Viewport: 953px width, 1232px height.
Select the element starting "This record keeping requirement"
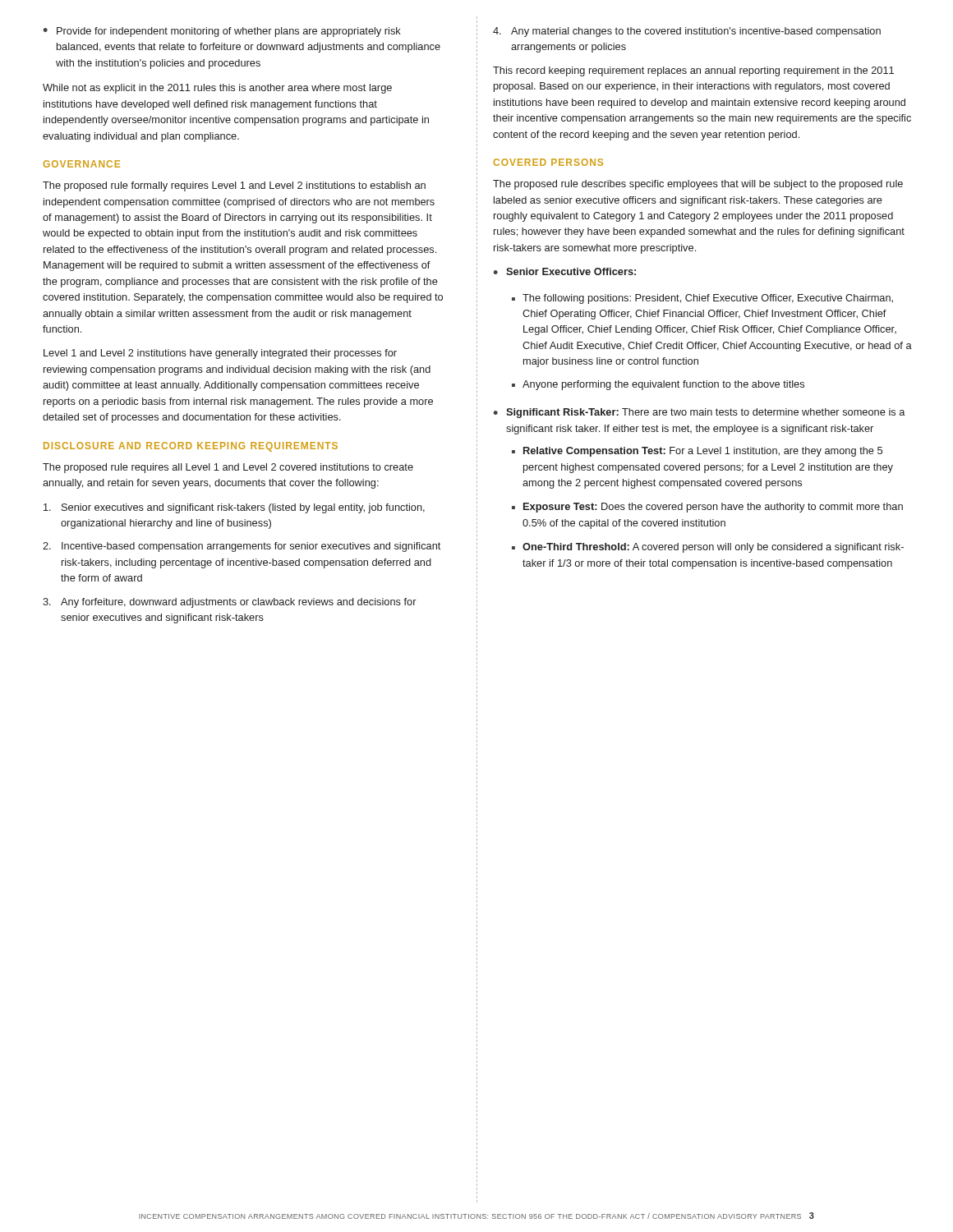click(x=702, y=102)
